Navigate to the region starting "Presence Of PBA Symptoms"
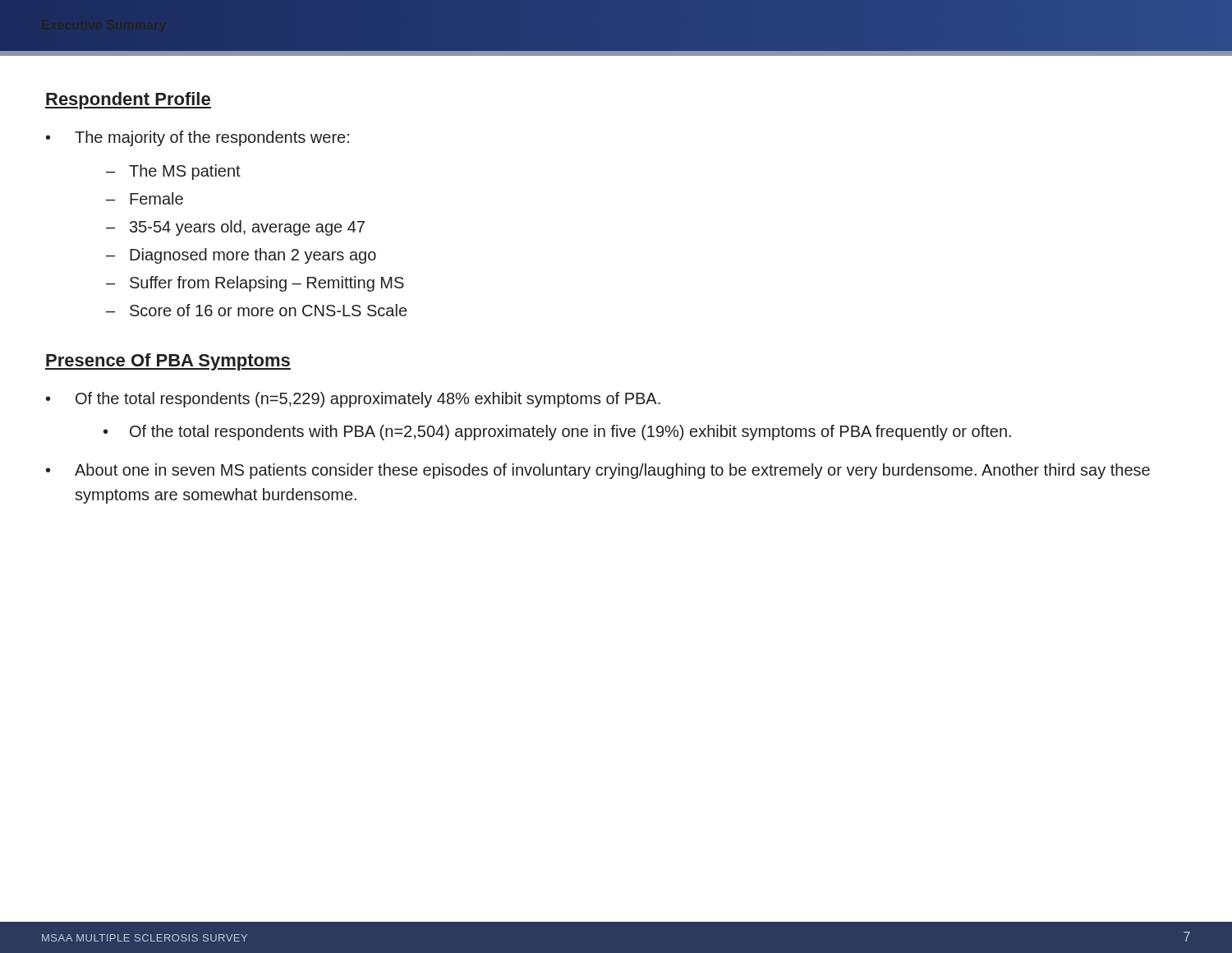This screenshot has height=953, width=1232. 168,360
